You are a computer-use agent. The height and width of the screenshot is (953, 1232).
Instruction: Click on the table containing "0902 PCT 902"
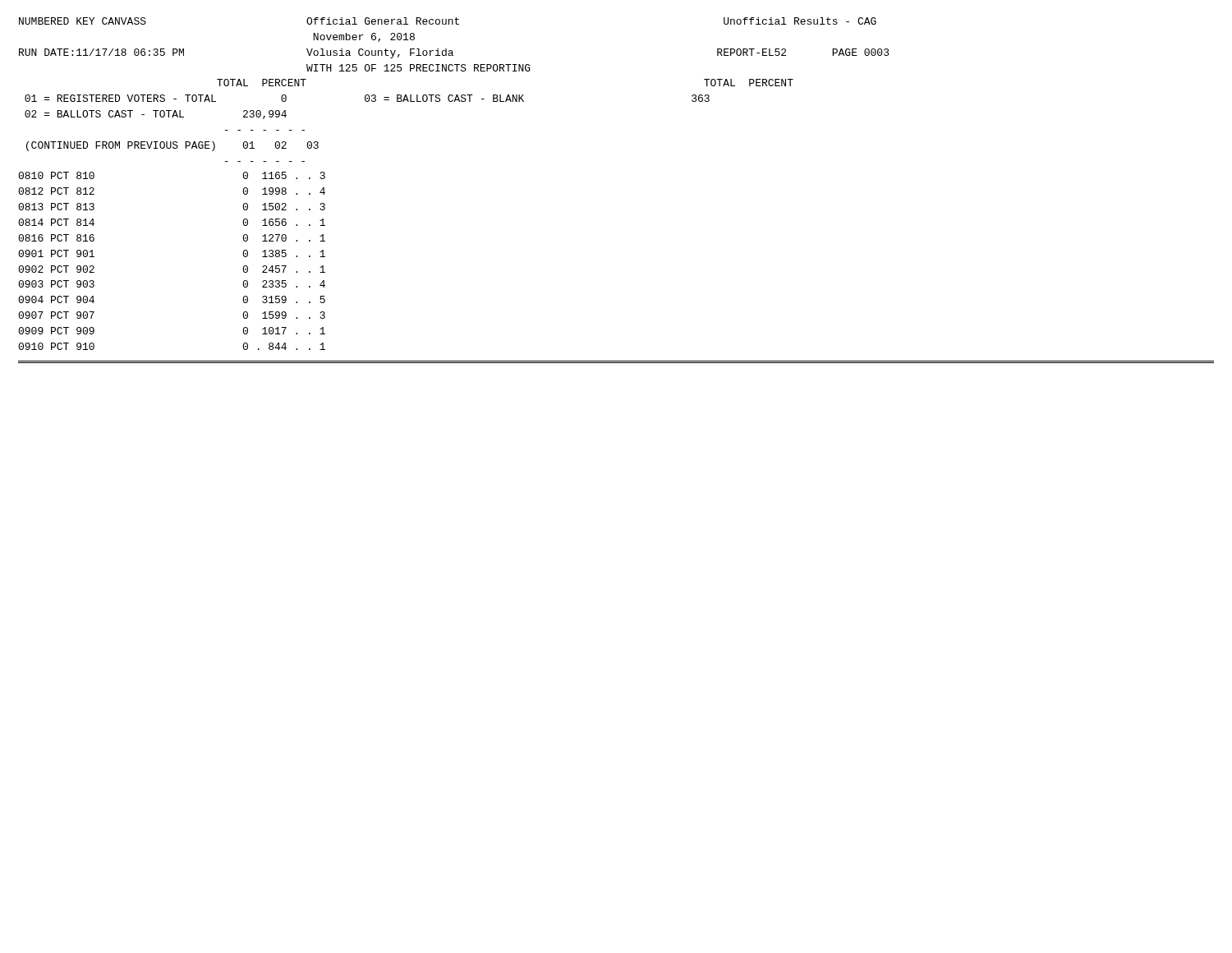(616, 247)
